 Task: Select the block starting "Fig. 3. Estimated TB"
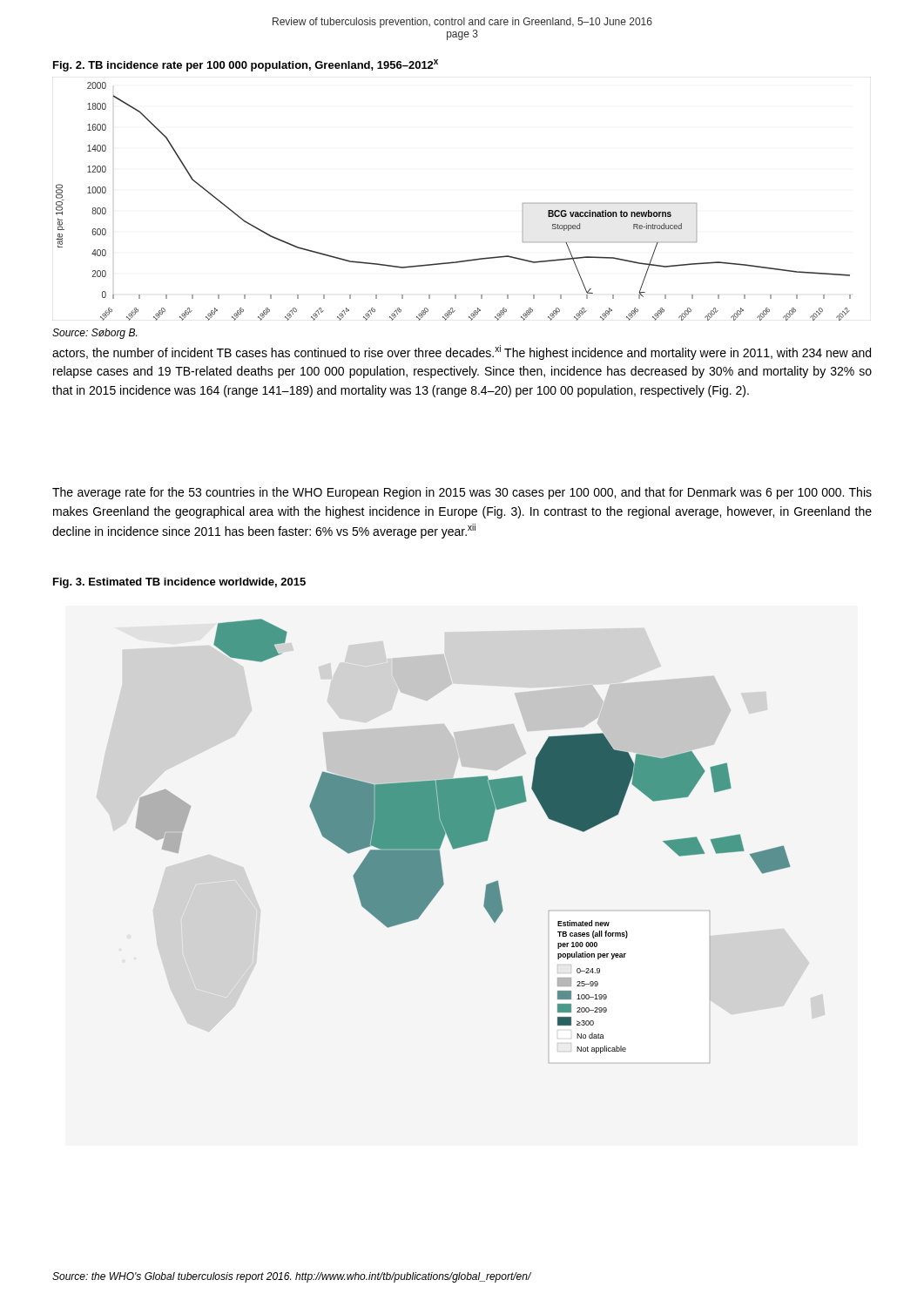[x=179, y=582]
